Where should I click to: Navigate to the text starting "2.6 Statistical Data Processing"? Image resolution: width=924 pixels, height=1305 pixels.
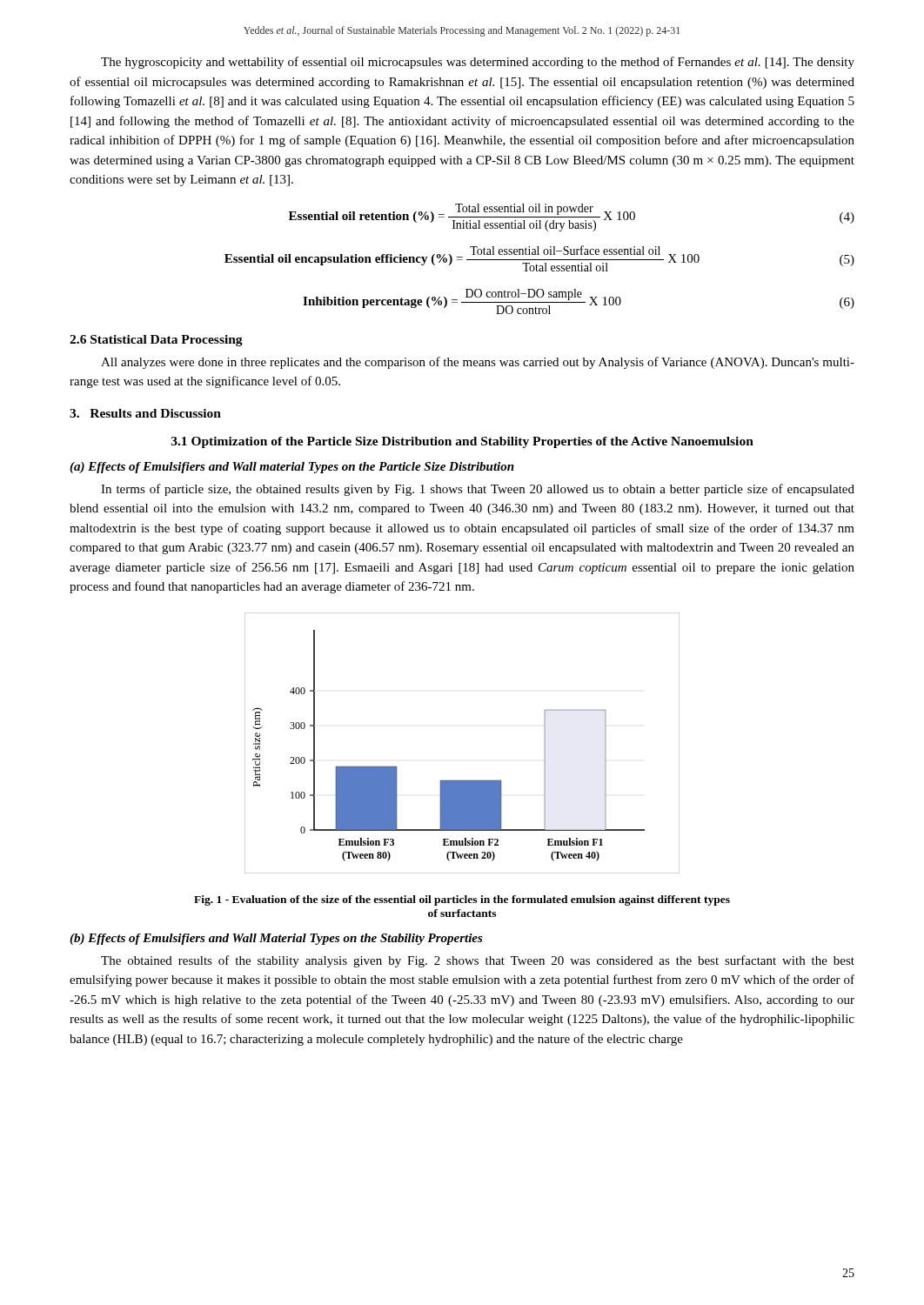(156, 338)
